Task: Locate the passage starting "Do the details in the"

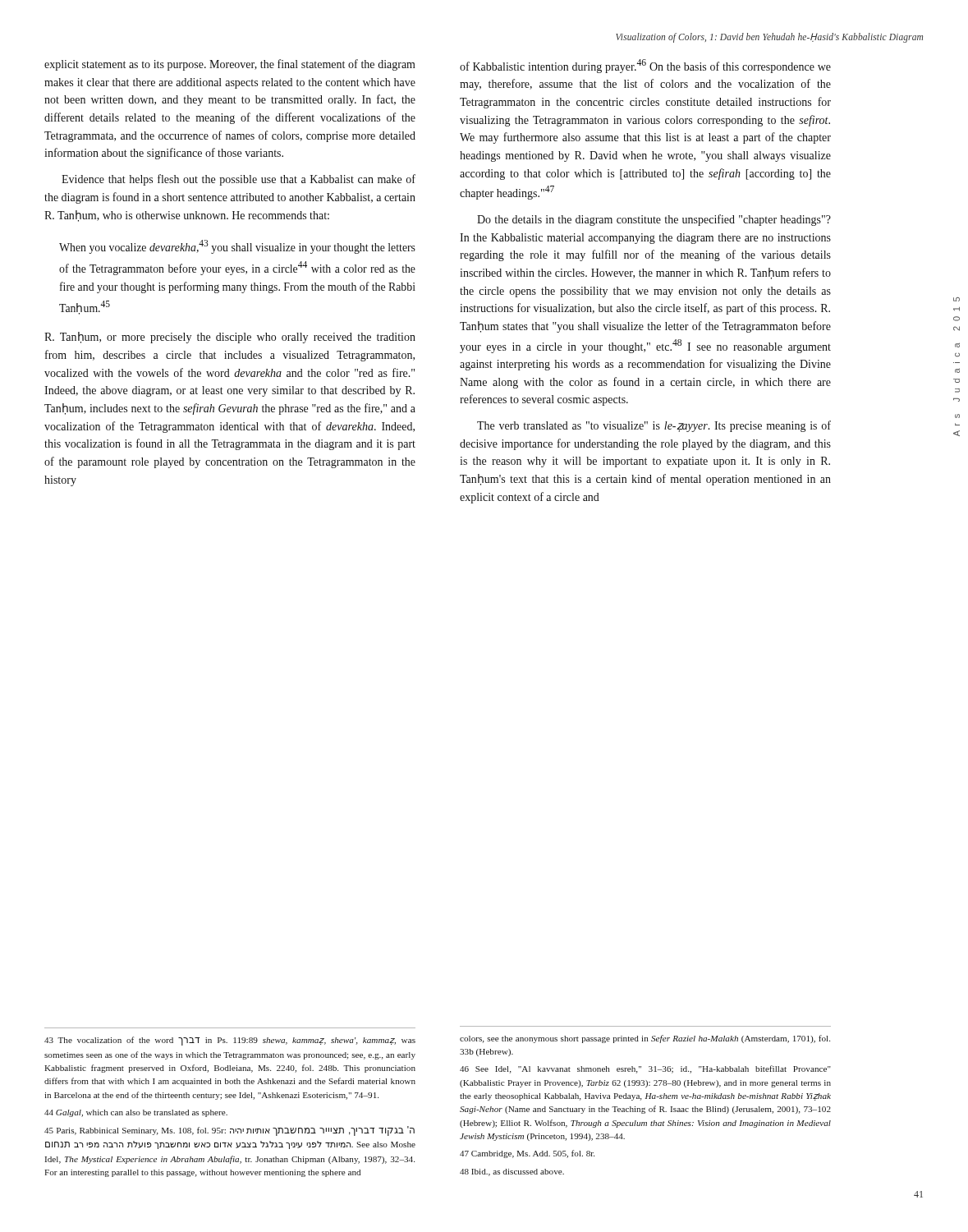Action: click(645, 310)
